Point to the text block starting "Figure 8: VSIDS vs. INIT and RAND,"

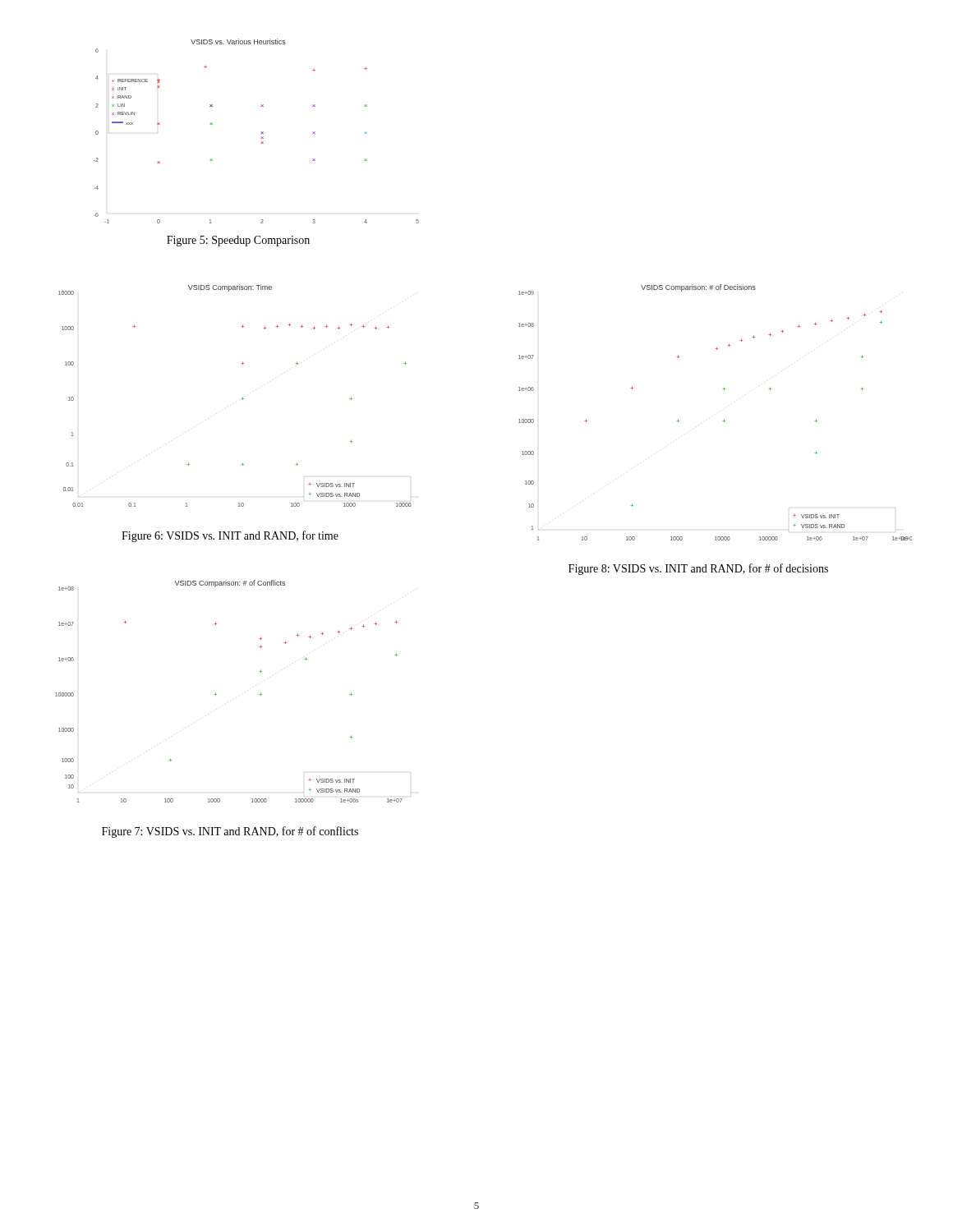698,569
